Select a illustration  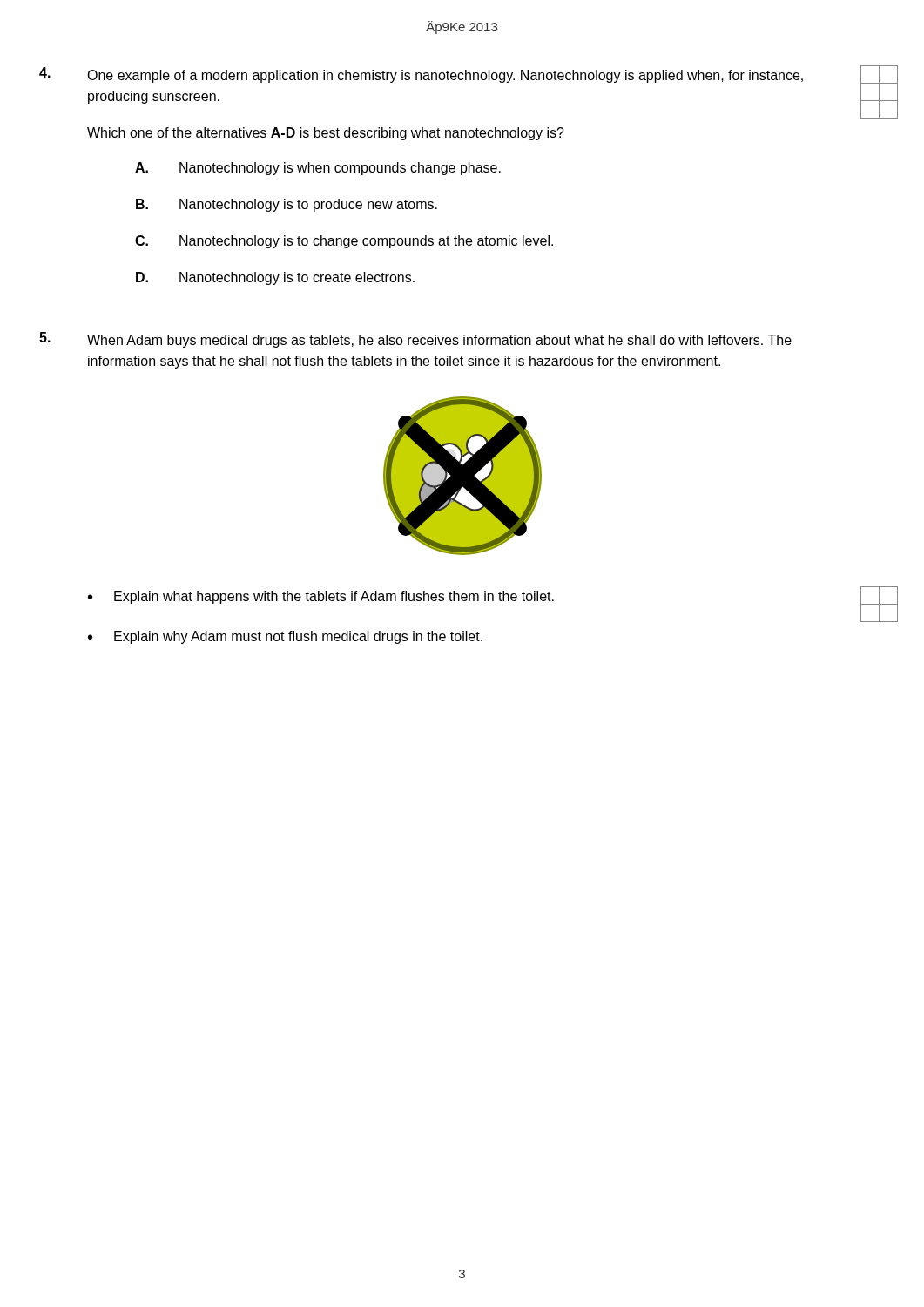click(462, 478)
